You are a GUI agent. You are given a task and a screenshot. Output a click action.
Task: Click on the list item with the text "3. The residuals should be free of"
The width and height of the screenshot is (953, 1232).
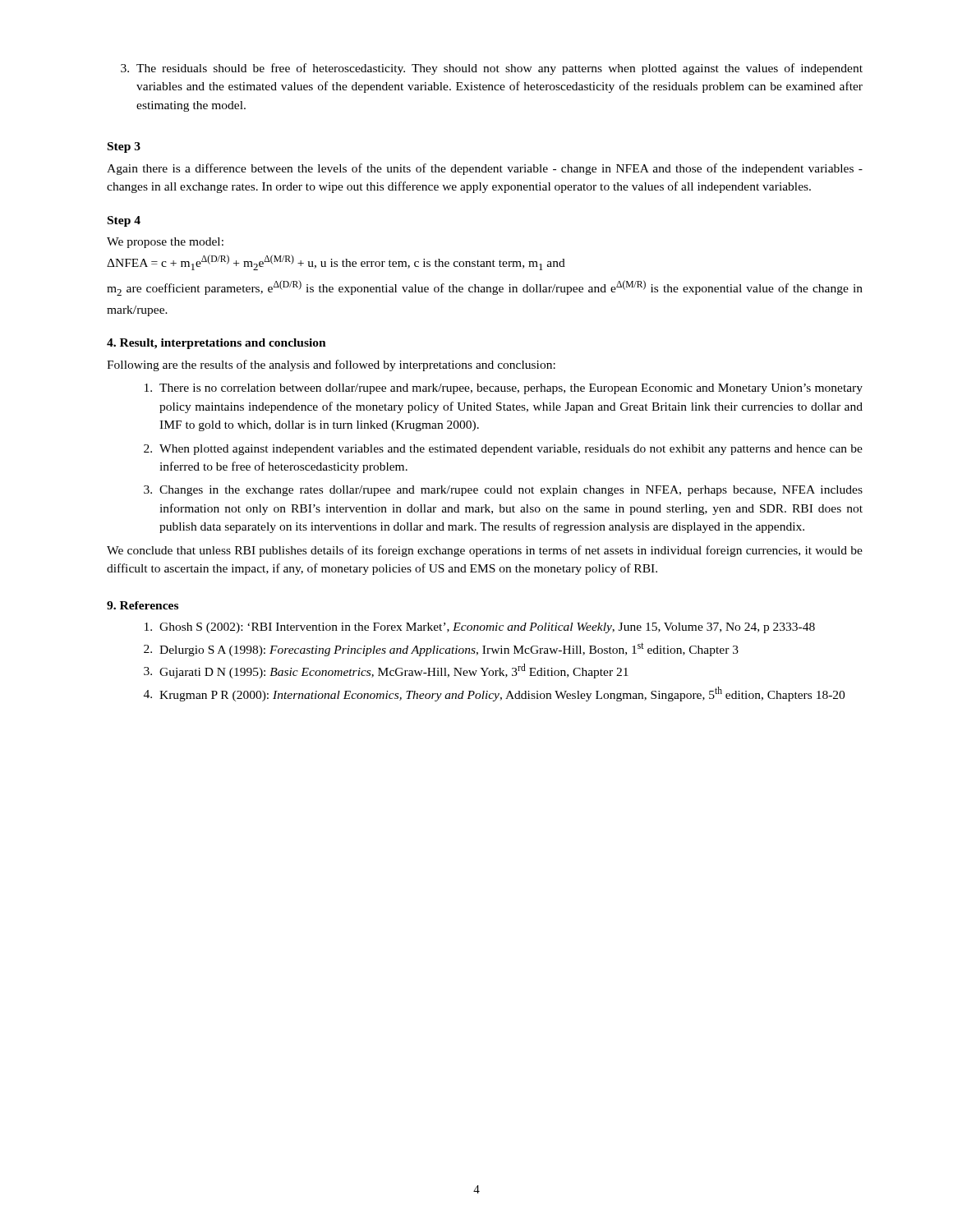(485, 87)
